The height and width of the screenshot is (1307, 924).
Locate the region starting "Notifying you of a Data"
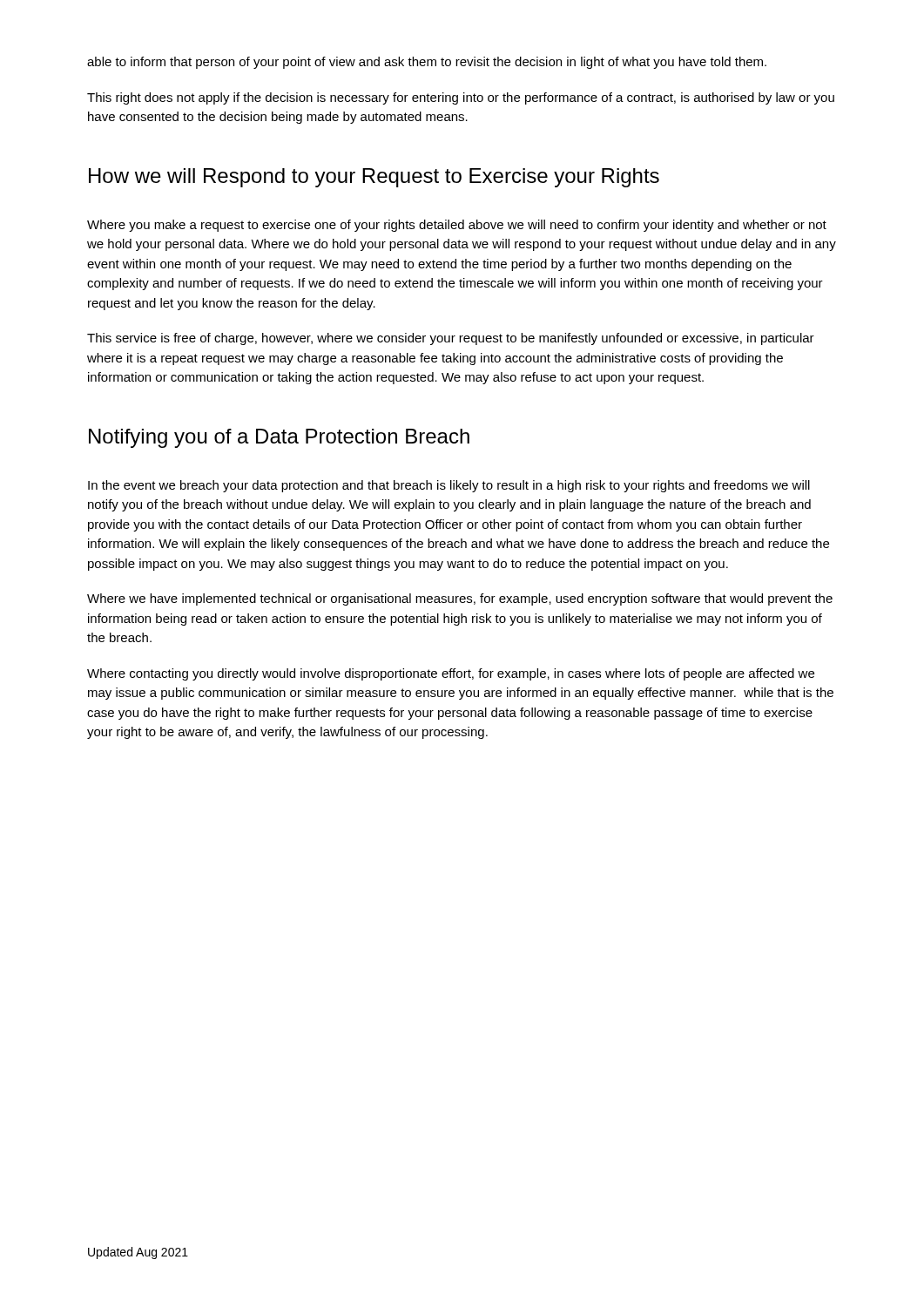tap(279, 436)
